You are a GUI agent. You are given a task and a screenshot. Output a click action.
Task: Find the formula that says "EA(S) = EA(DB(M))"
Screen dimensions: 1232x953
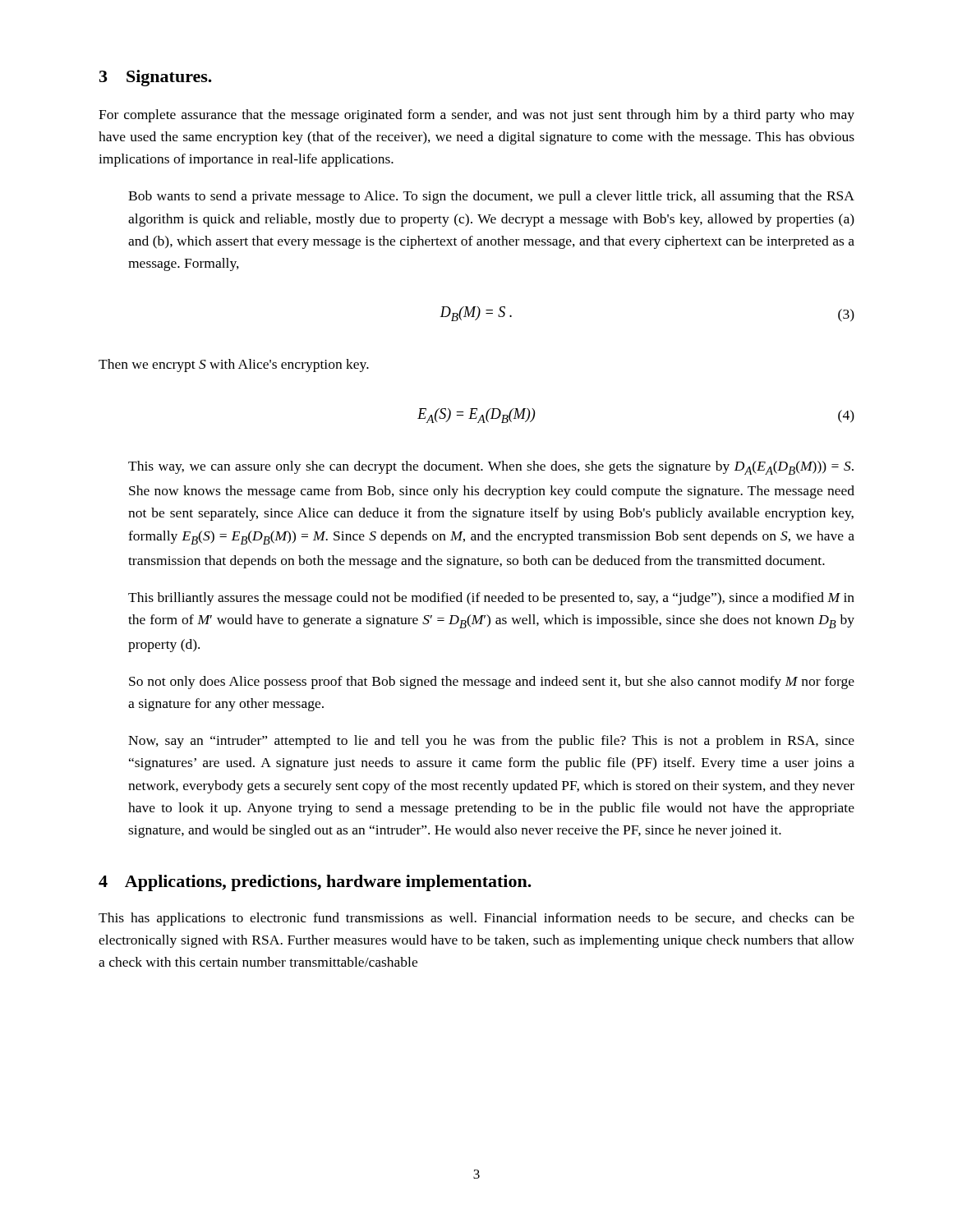[502, 415]
